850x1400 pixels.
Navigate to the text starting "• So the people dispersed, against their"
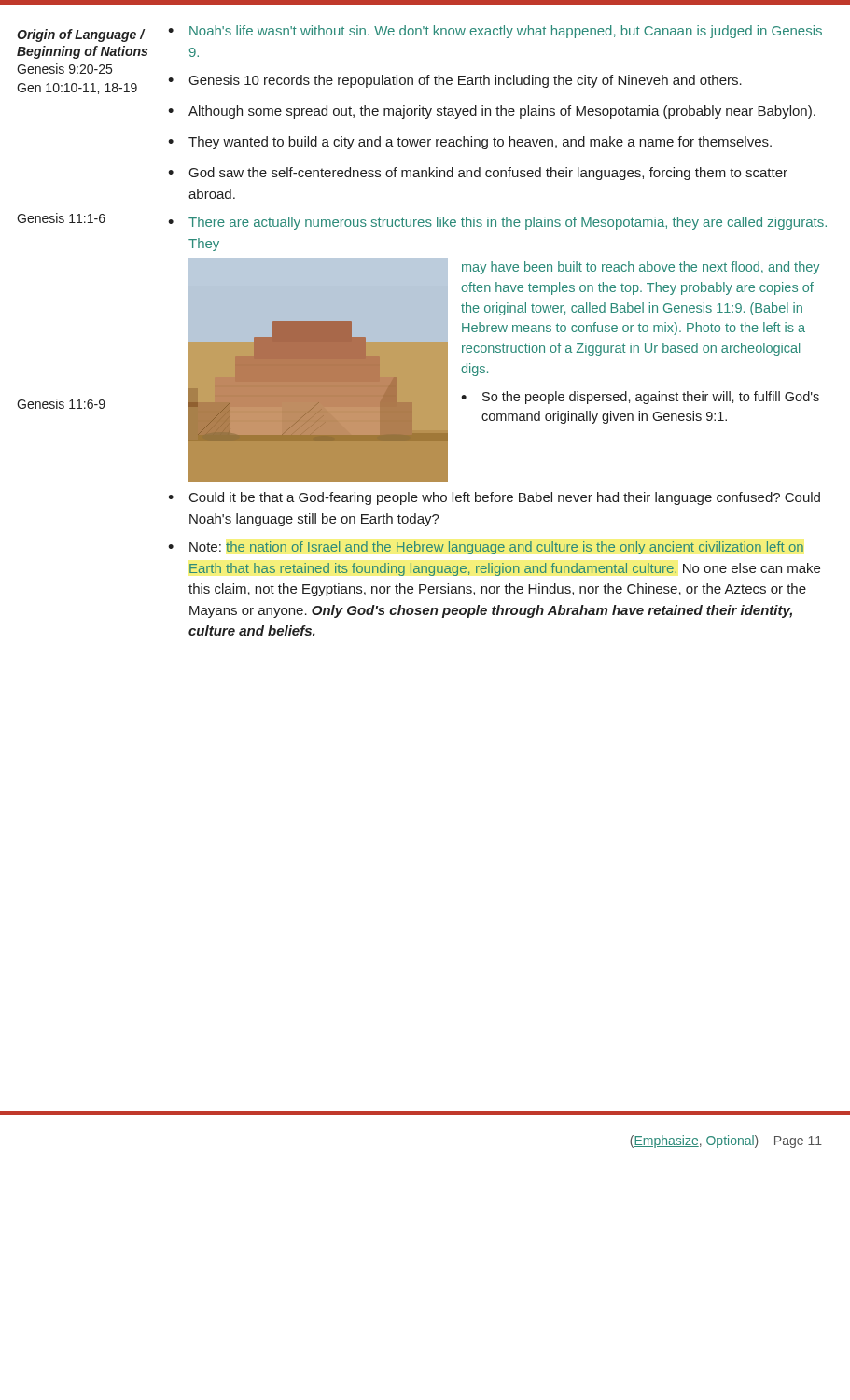point(645,407)
